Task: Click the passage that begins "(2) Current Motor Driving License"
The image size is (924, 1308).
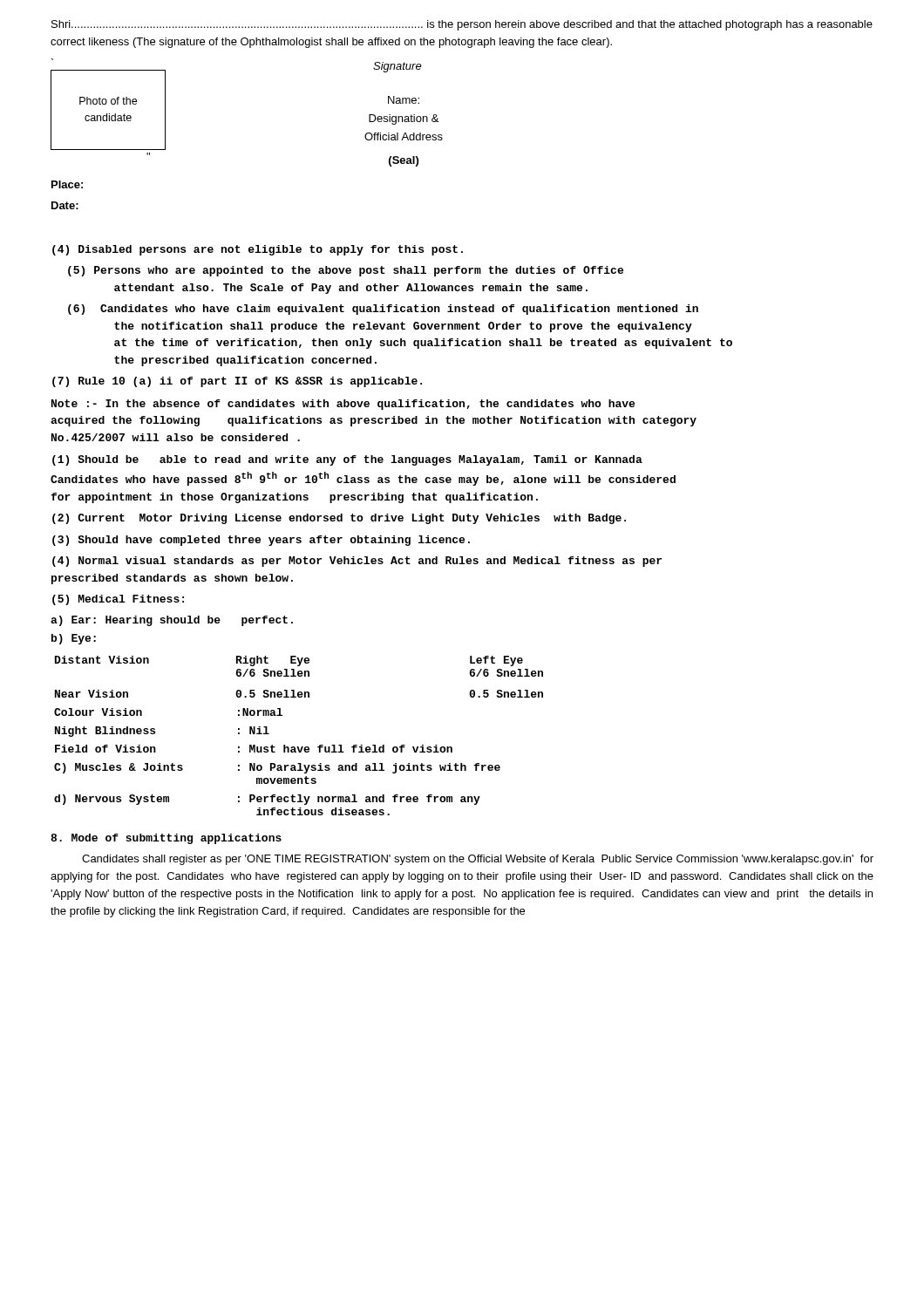Action: (340, 519)
